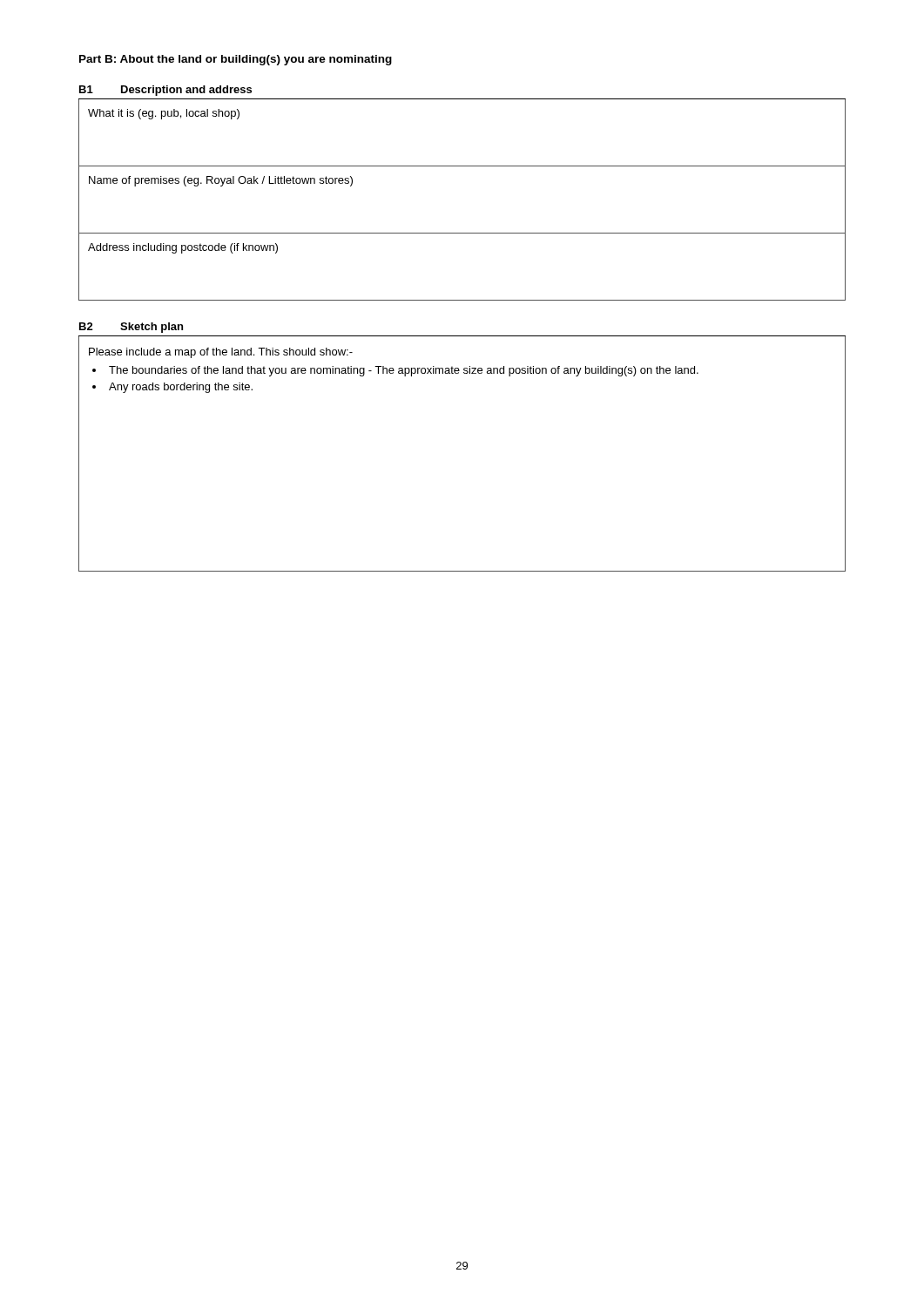The image size is (924, 1307).
Task: Navigate to the region starting "B1 Description and address"
Action: coord(165,89)
